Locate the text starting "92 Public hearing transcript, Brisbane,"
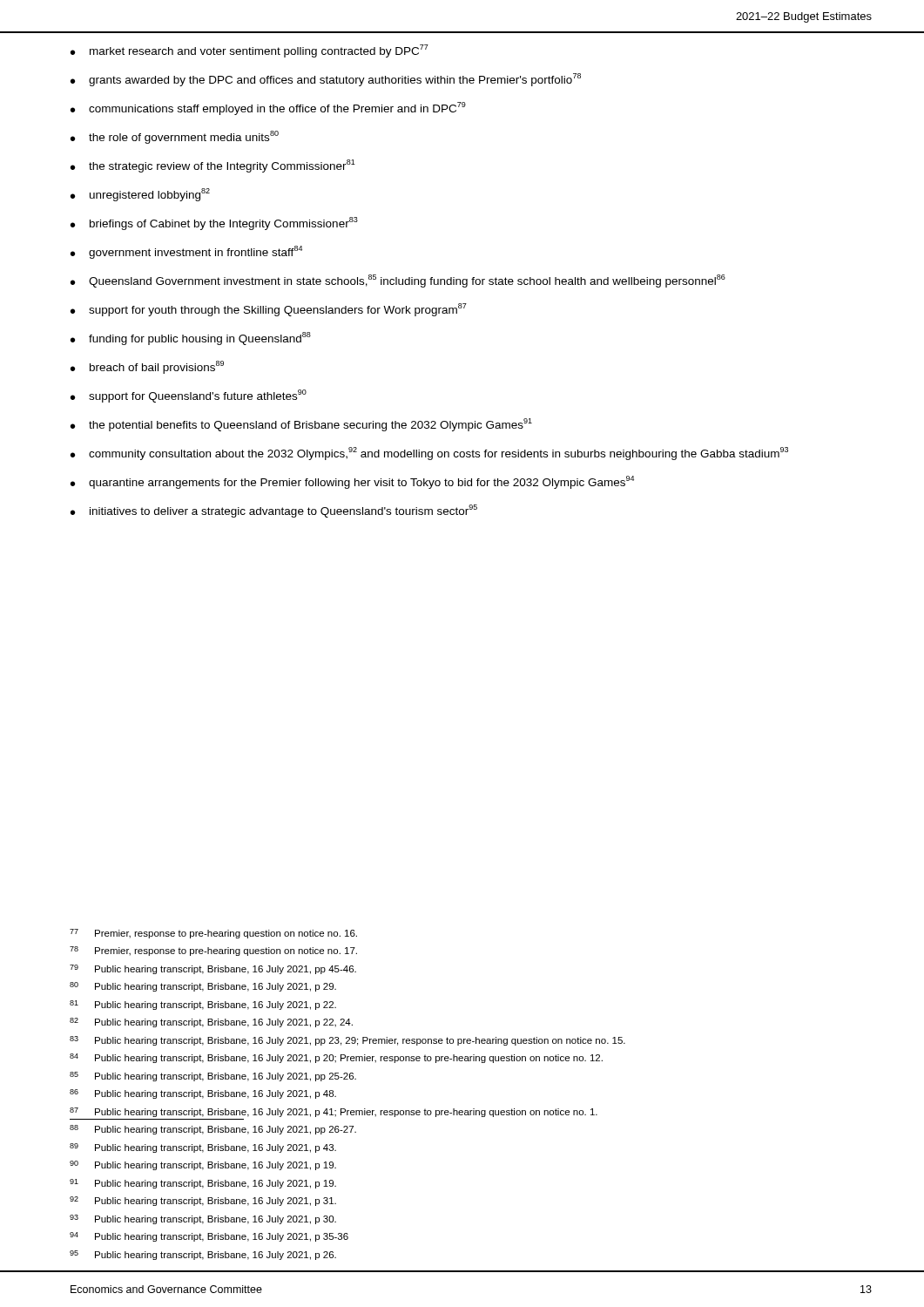Viewport: 924px width, 1307px height. pyautogui.click(x=203, y=1201)
